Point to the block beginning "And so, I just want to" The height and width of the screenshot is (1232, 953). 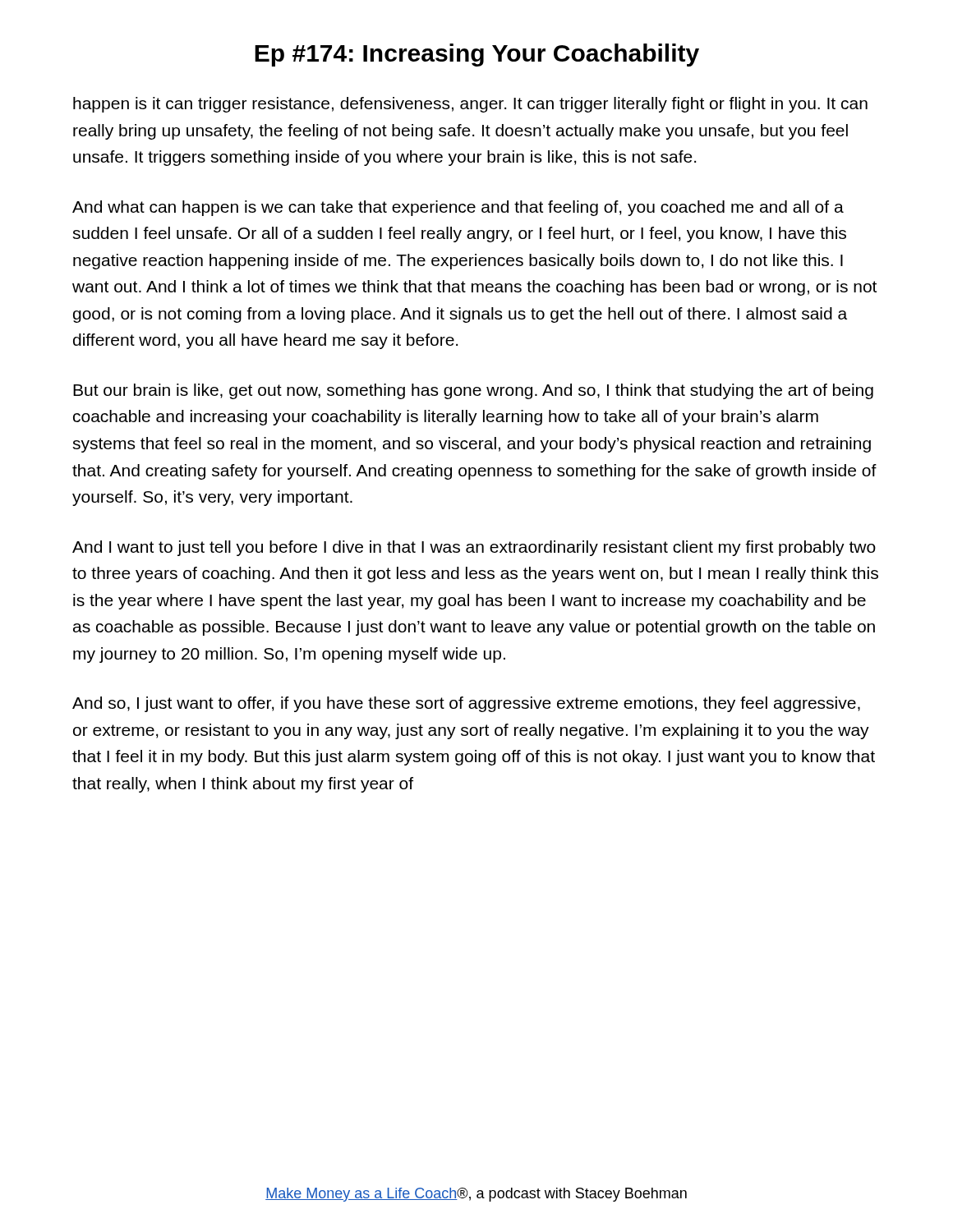click(x=474, y=743)
